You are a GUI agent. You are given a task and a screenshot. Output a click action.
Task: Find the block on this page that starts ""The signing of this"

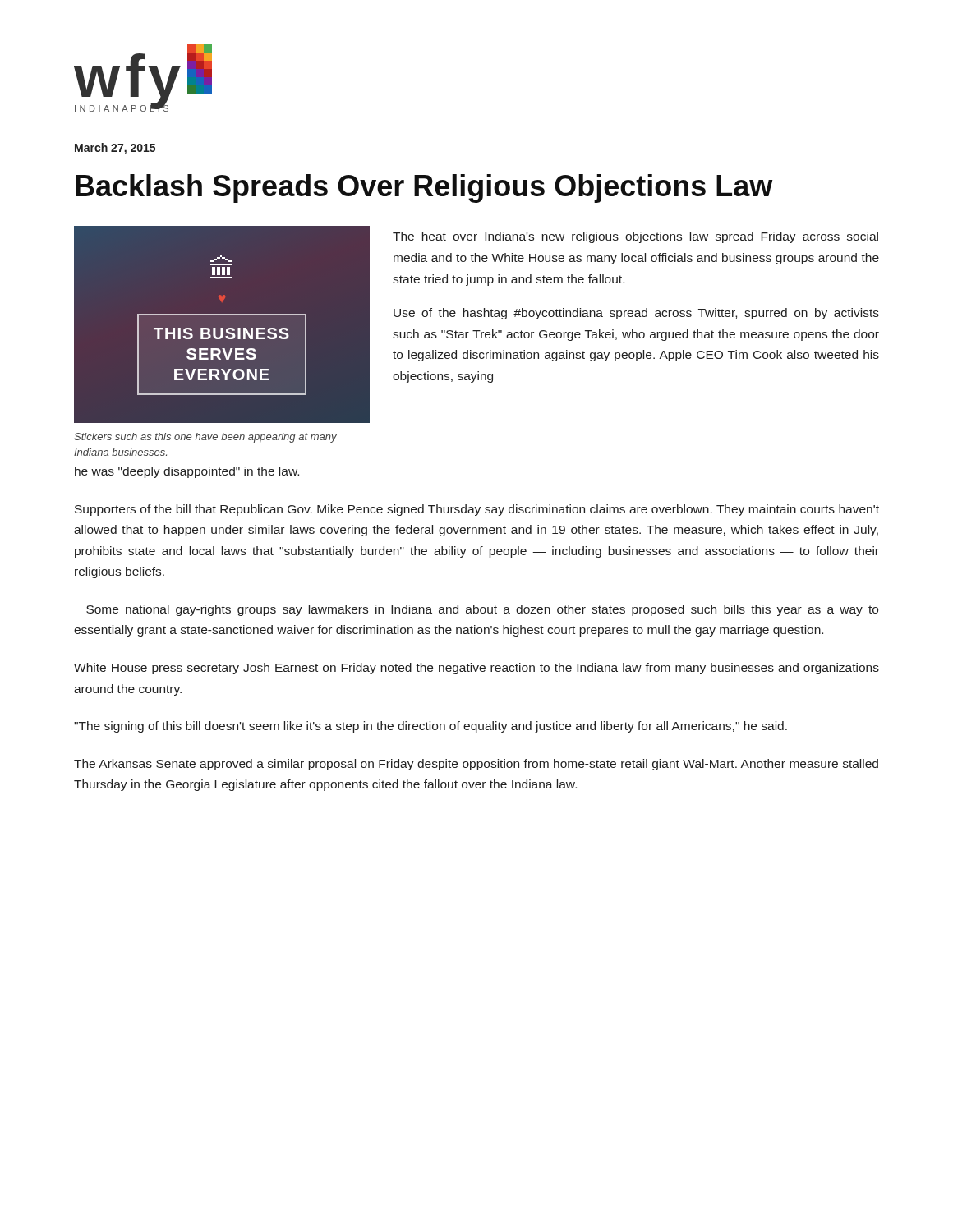(x=431, y=726)
